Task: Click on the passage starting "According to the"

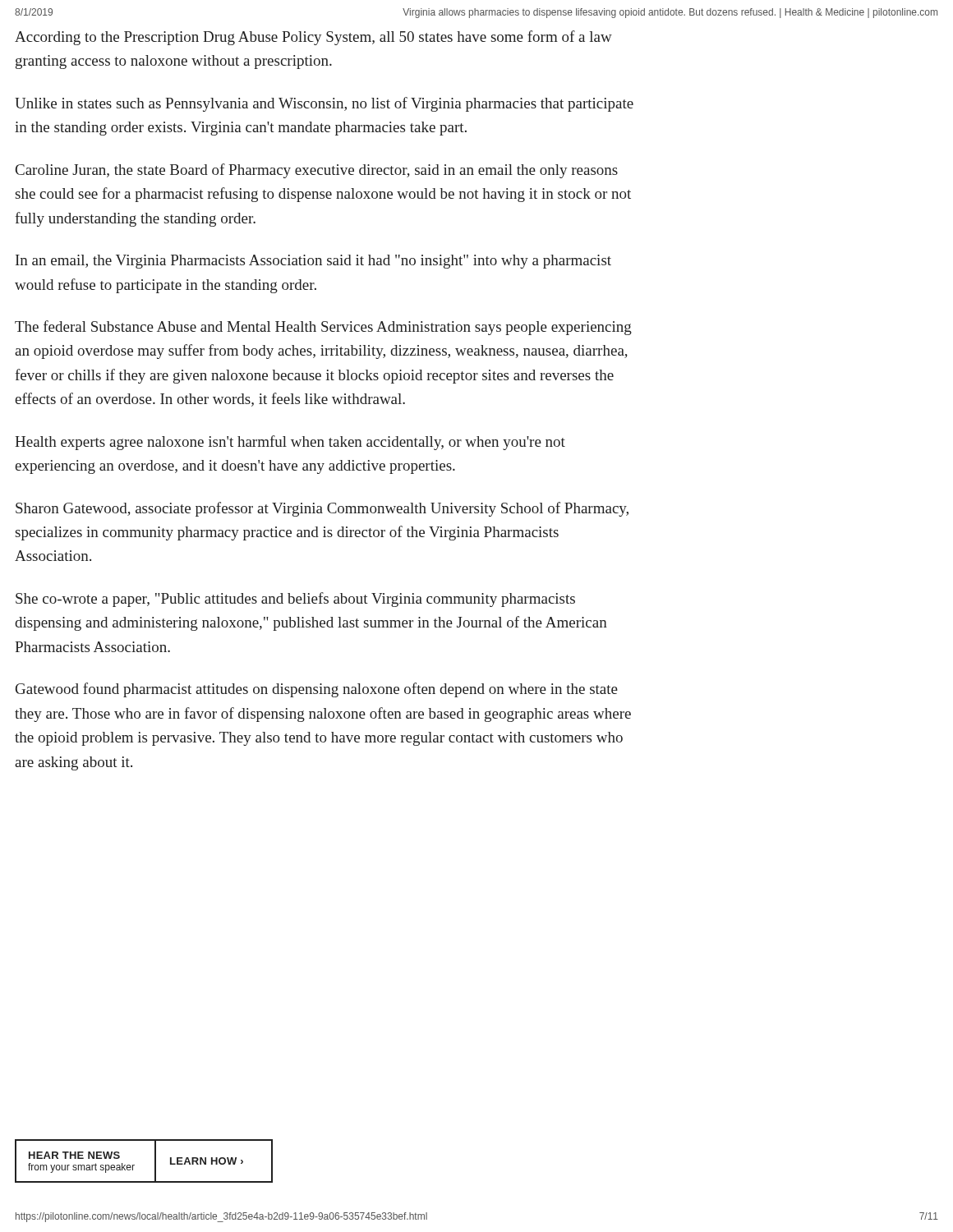Action: click(313, 49)
